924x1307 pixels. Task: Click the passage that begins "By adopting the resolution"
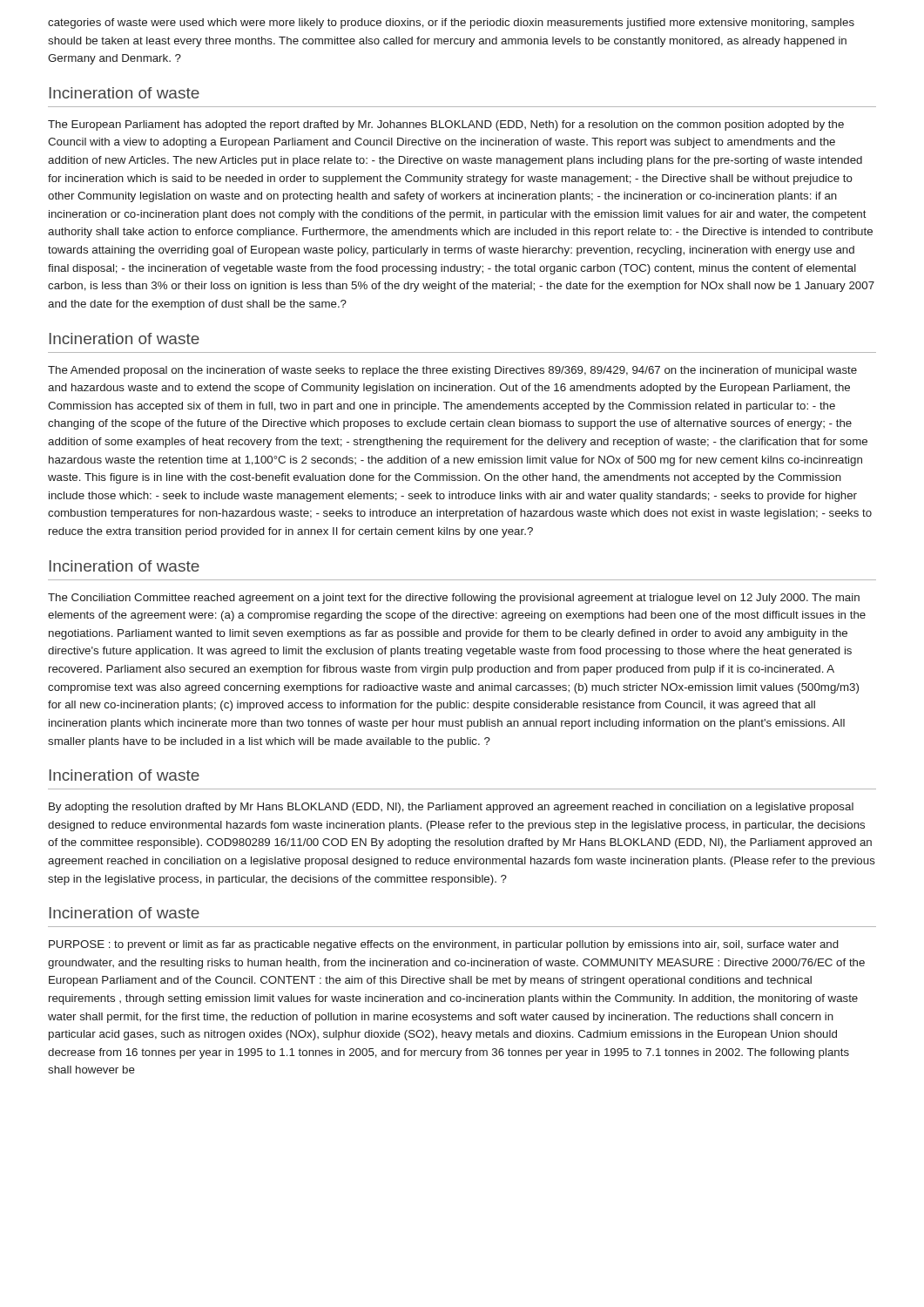point(461,842)
